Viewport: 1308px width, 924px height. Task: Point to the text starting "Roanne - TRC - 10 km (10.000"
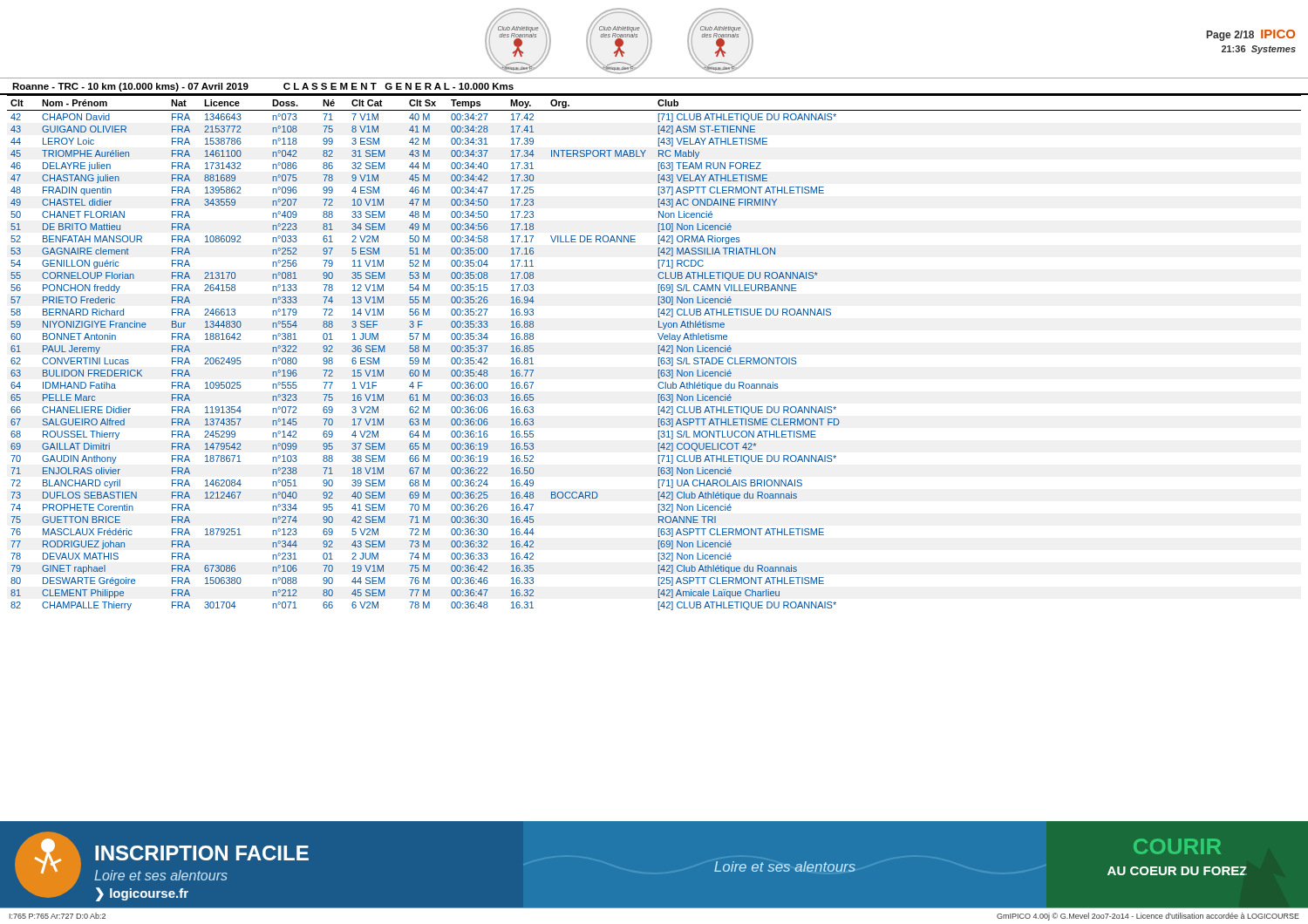tap(263, 86)
